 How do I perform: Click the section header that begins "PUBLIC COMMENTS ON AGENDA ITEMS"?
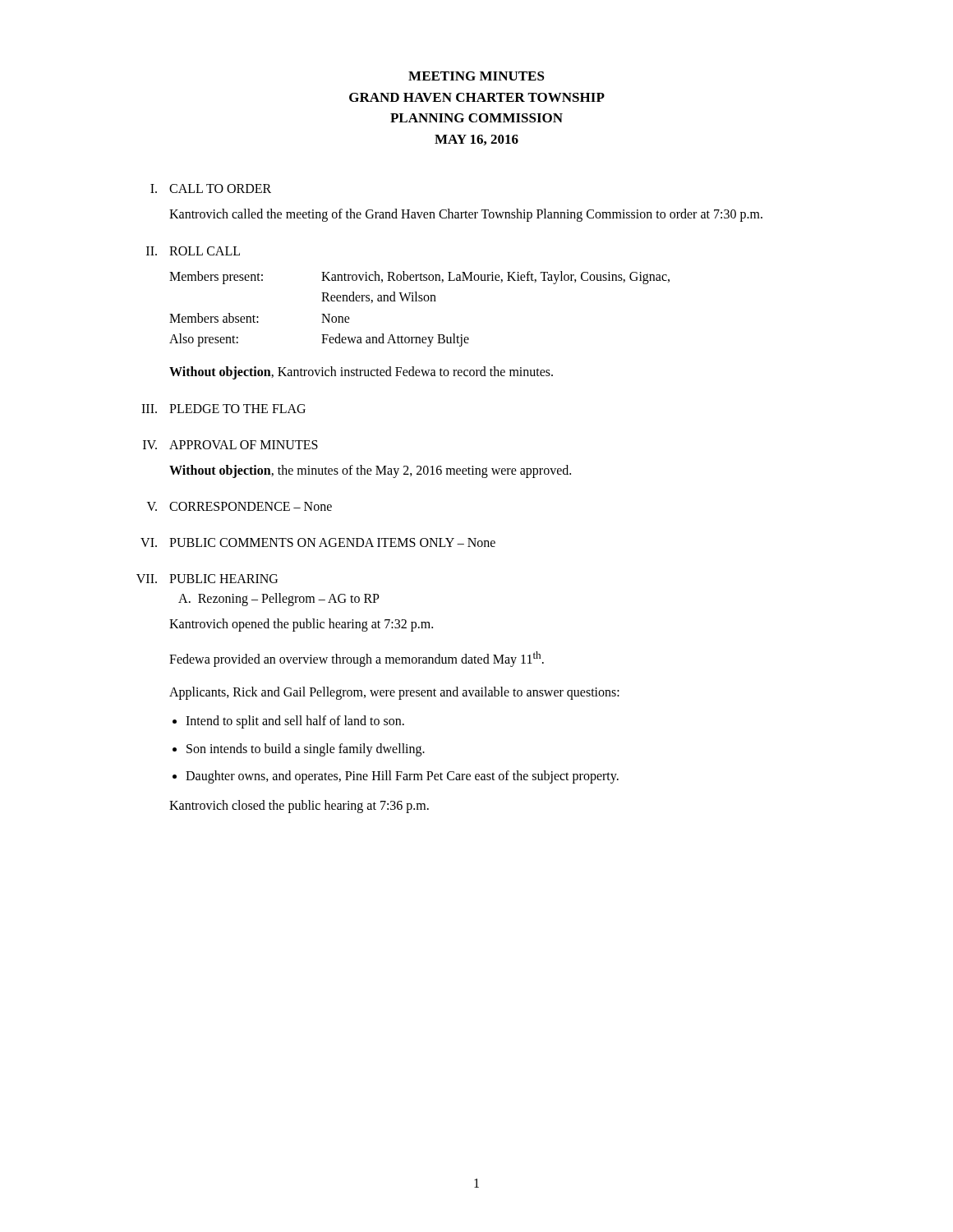point(333,543)
